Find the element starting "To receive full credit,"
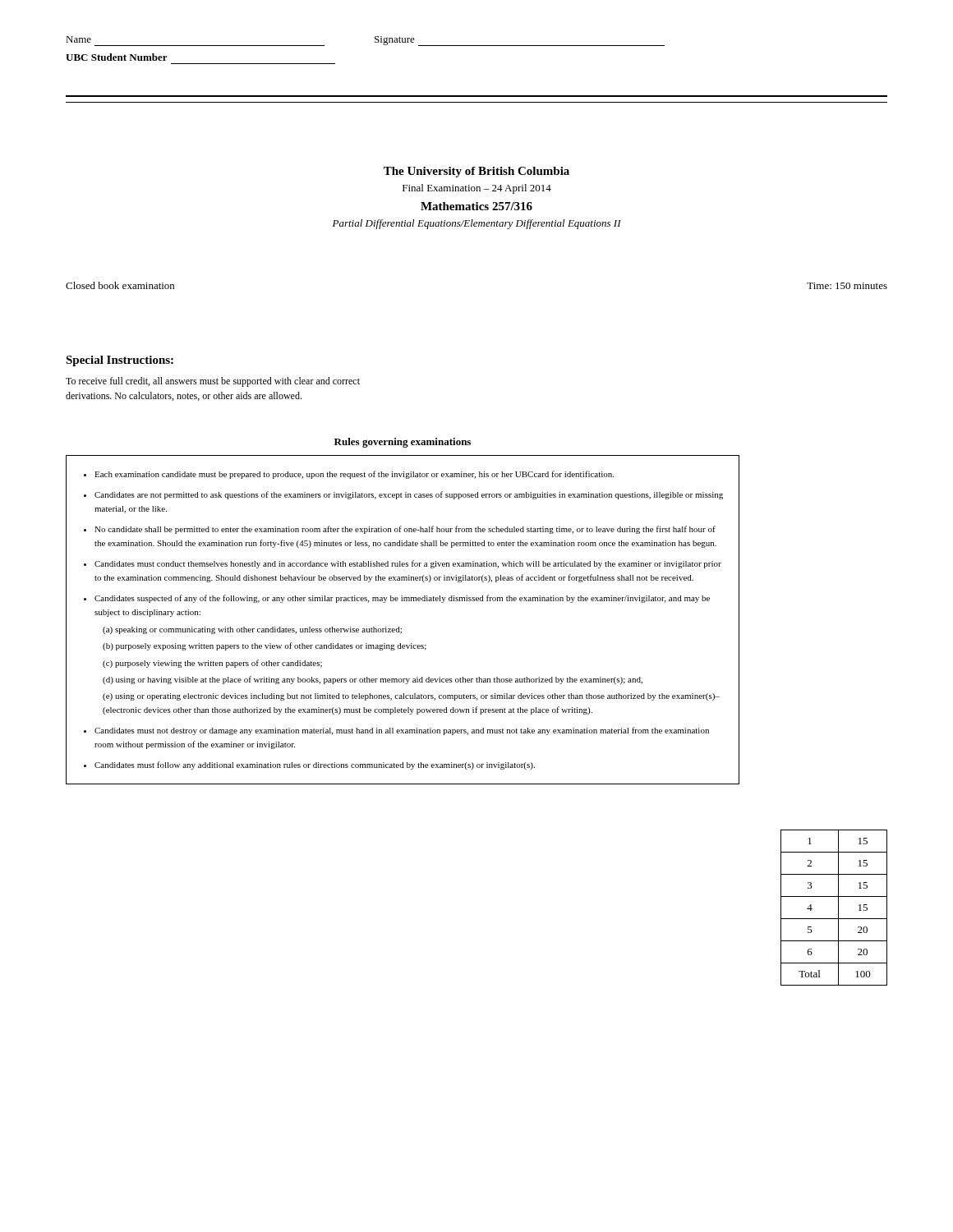The image size is (953, 1232). [213, 389]
